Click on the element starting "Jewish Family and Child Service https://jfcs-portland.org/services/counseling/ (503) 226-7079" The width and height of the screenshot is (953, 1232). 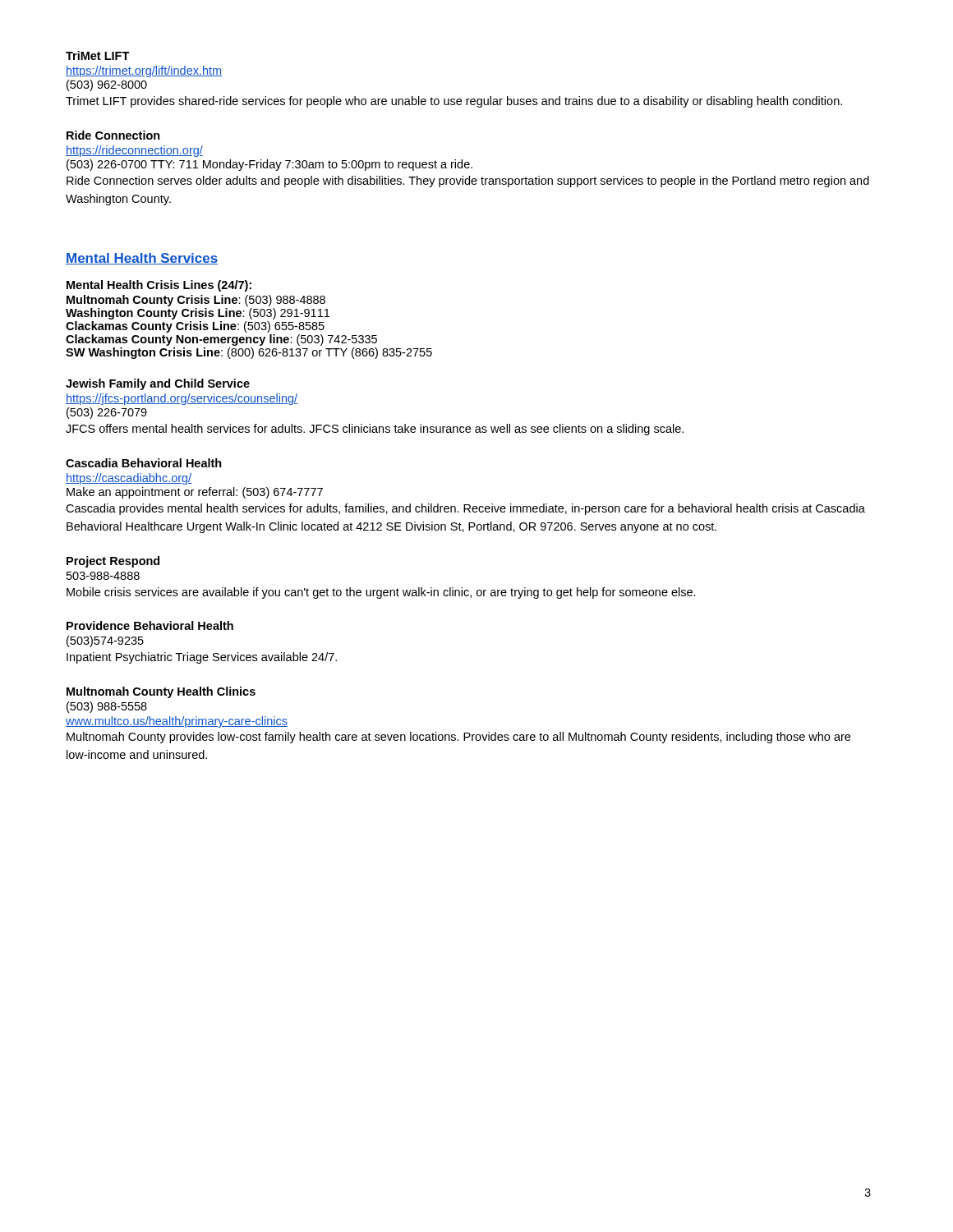[158, 384]
